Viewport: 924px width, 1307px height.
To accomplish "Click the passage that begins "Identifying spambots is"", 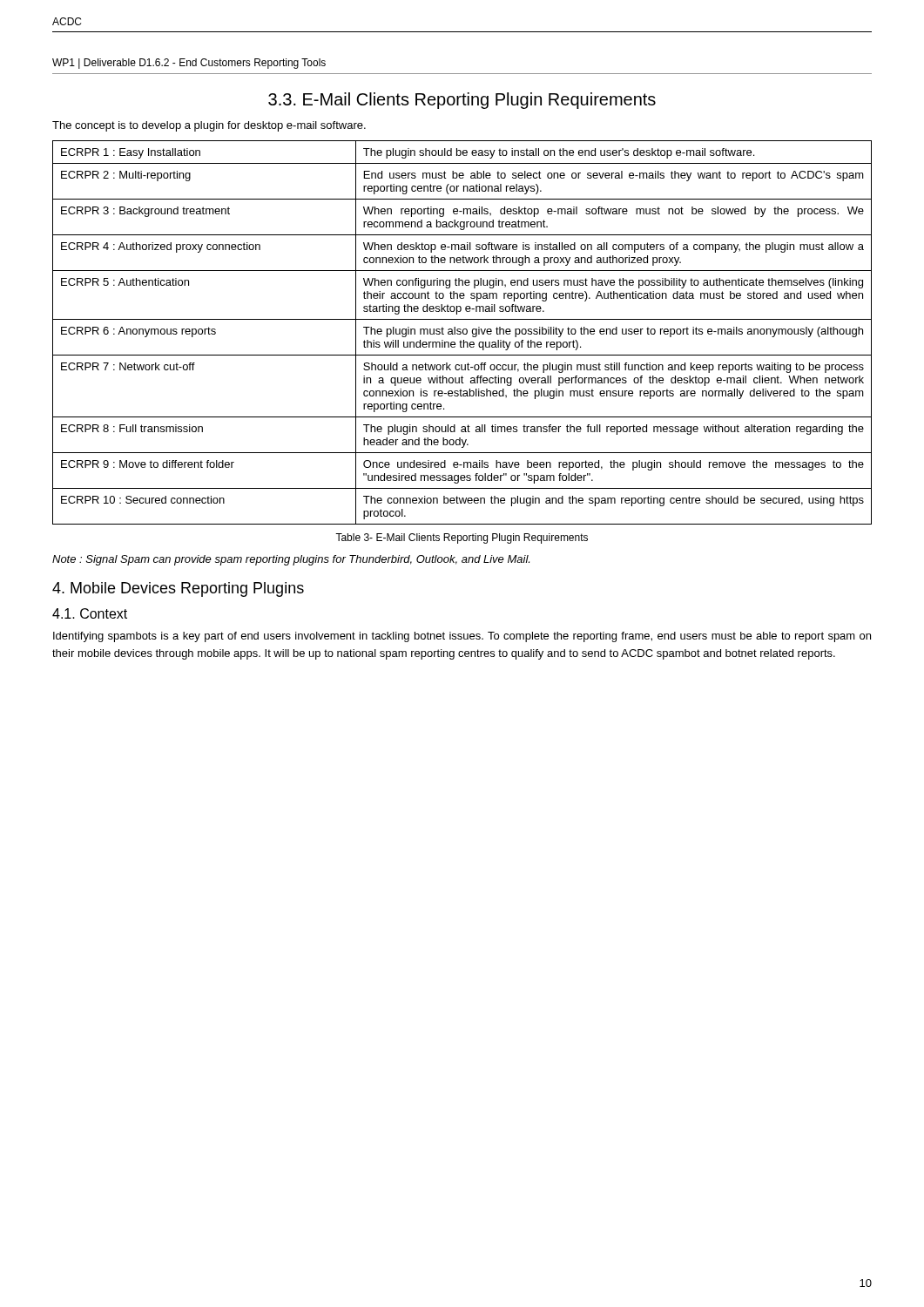I will [x=462, y=644].
